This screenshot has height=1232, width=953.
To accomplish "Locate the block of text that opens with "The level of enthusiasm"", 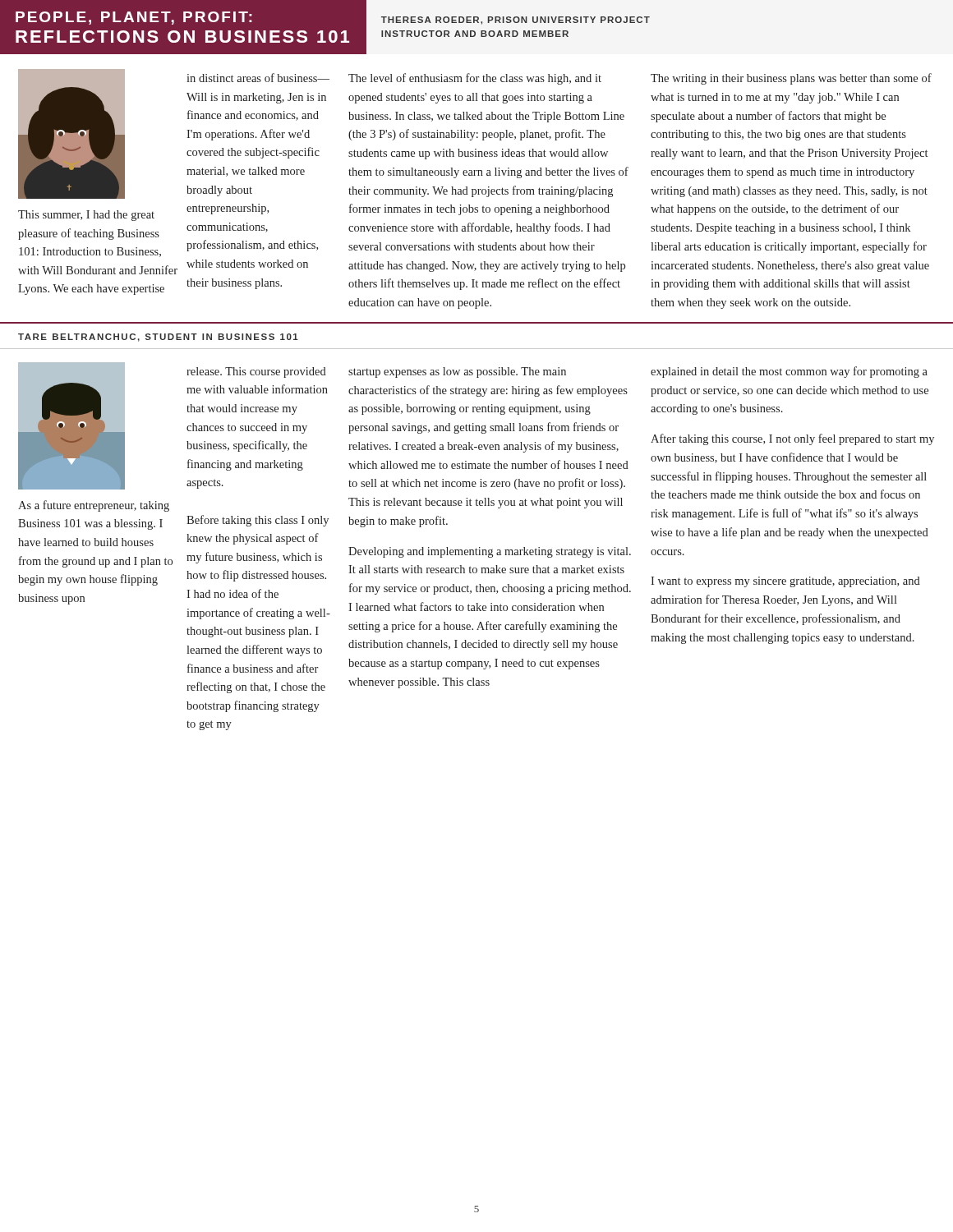I will pyautogui.click(x=488, y=190).
